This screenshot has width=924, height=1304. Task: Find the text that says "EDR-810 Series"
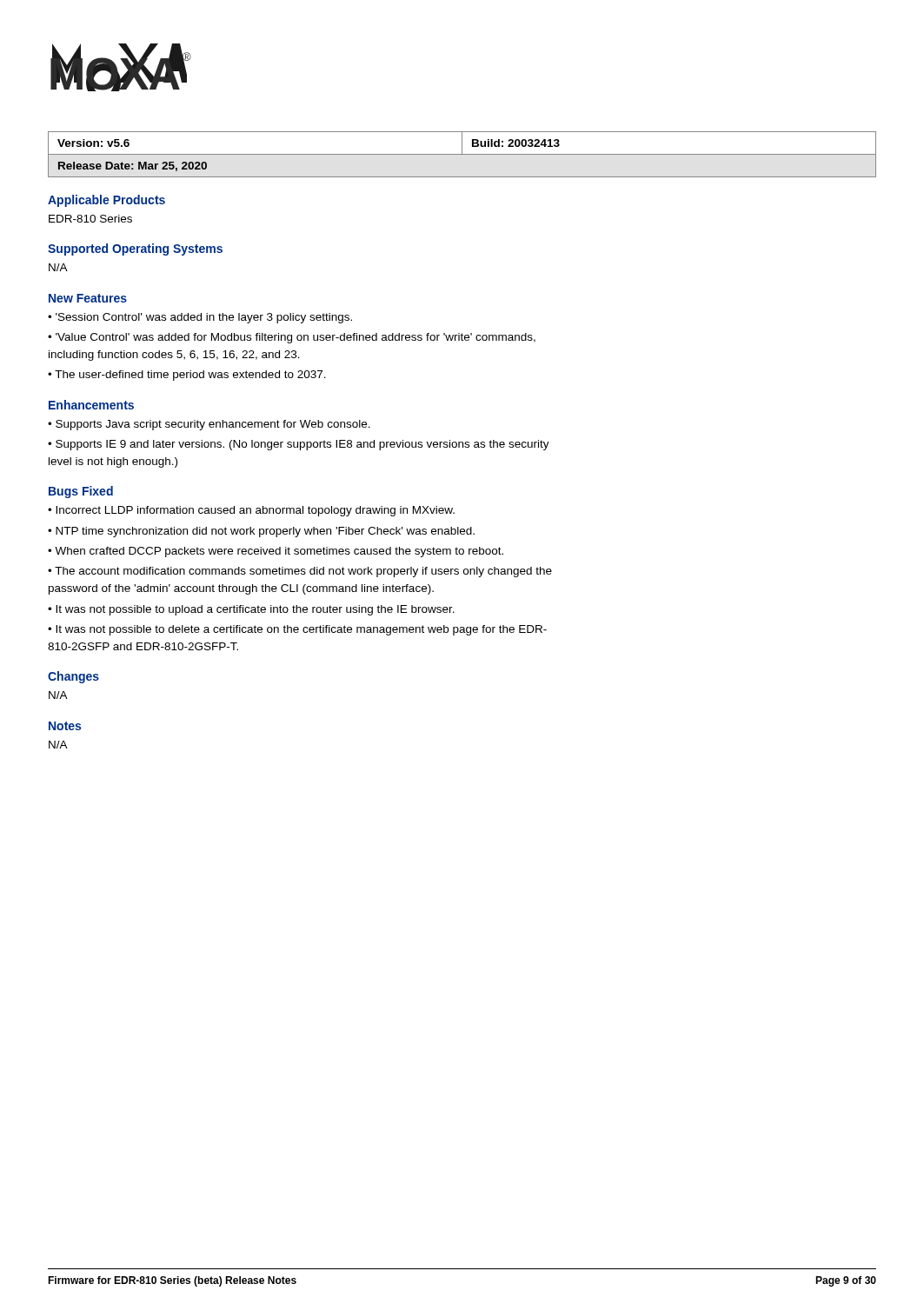[90, 219]
